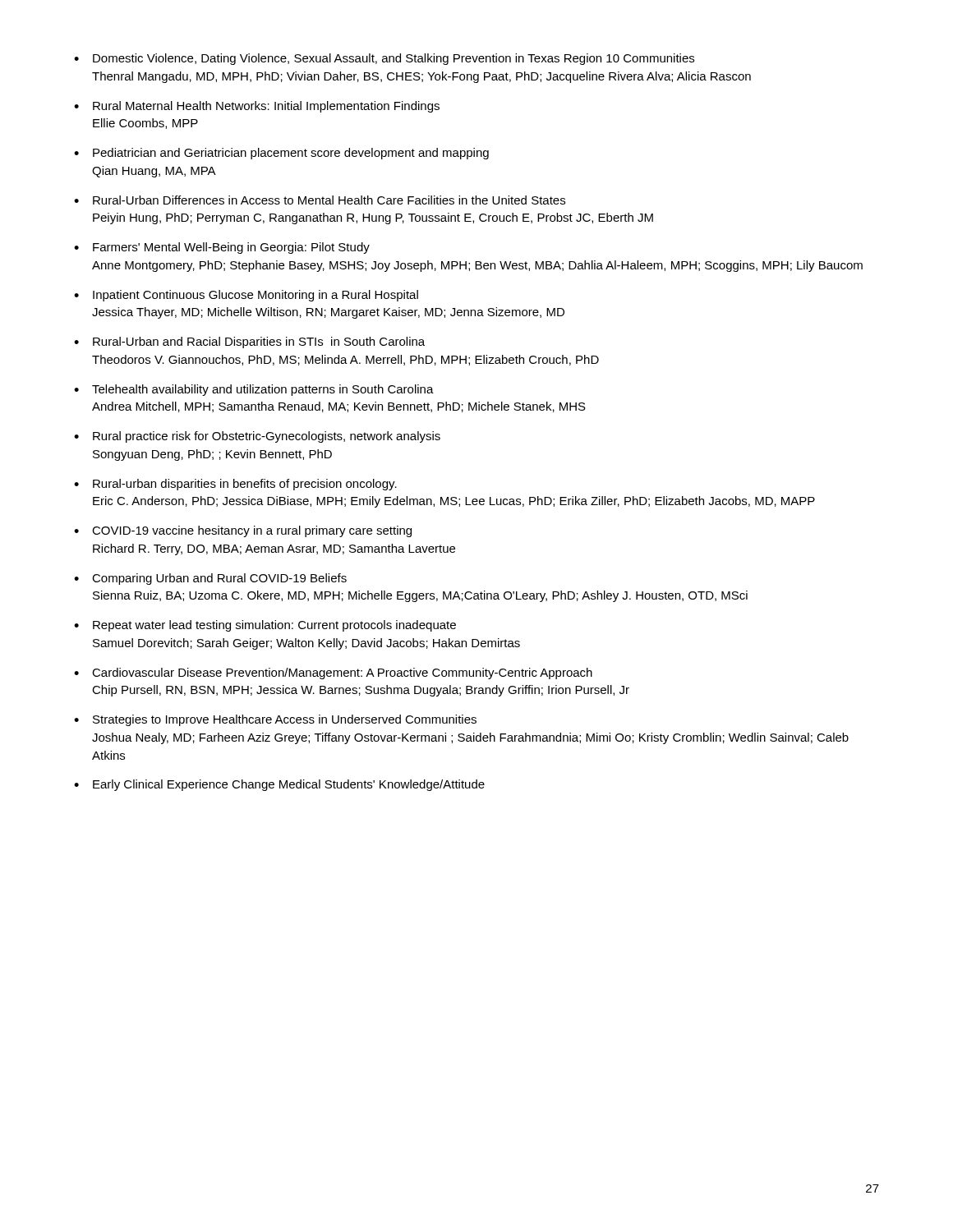
Task: Select the list item with the text "• Strategies to Improve Healthcare Access in"
Action: 476,737
